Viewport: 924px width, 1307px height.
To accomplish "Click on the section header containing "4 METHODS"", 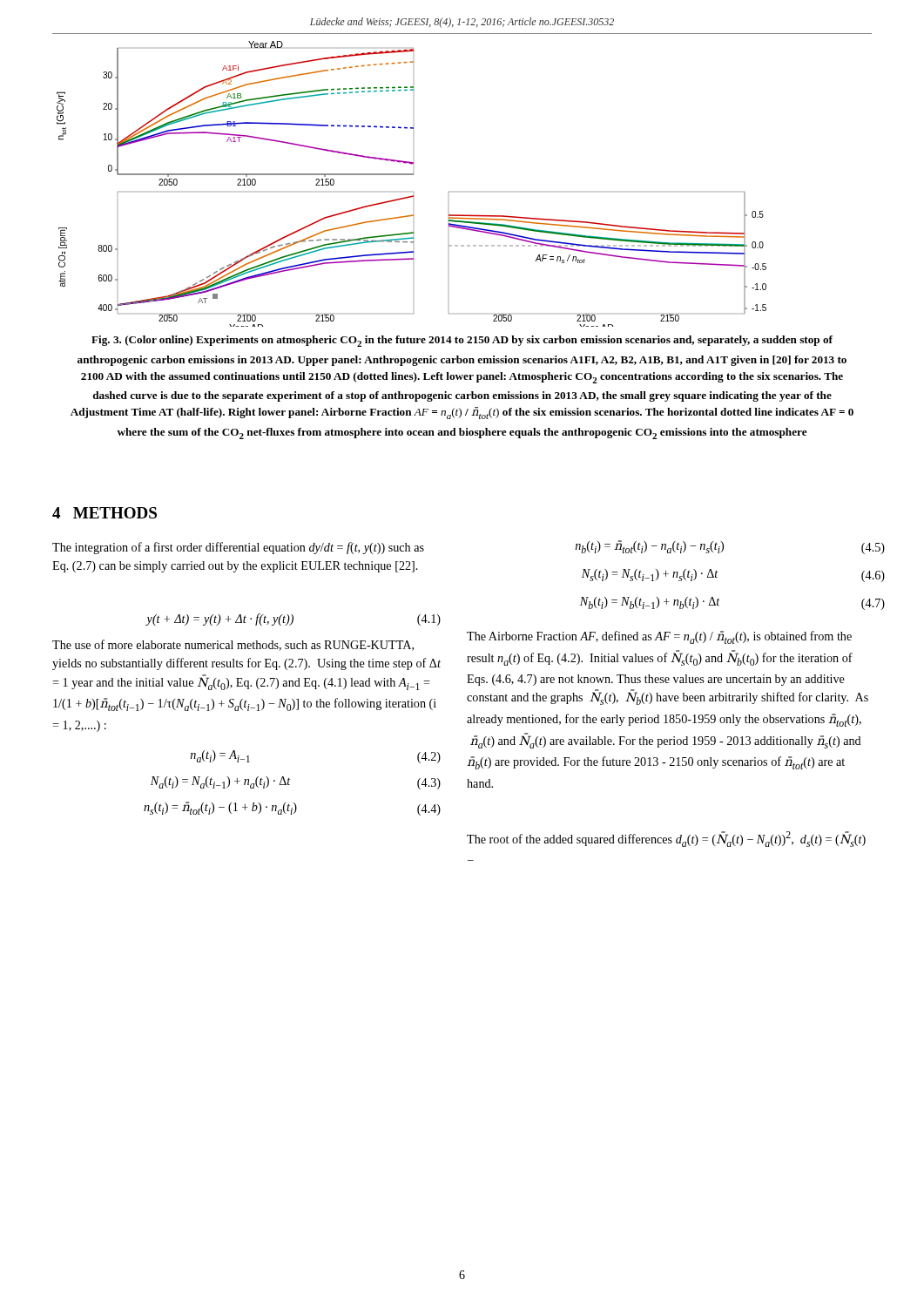I will pyautogui.click(x=105, y=513).
